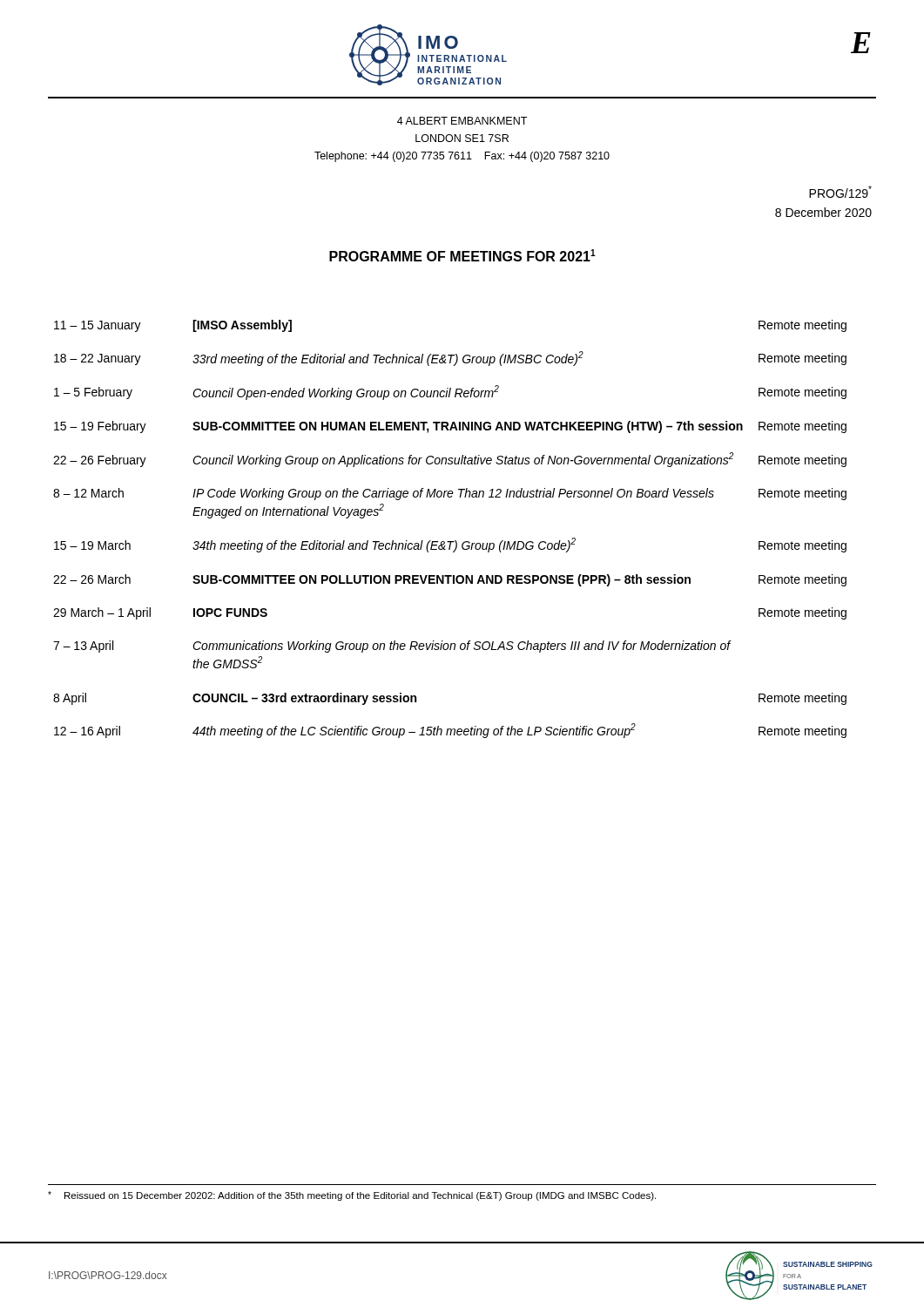Find the element starting "11 – 15 January [IMSO Assembly] Remote meeting"
This screenshot has height=1307, width=924.
tap(101, 325)
